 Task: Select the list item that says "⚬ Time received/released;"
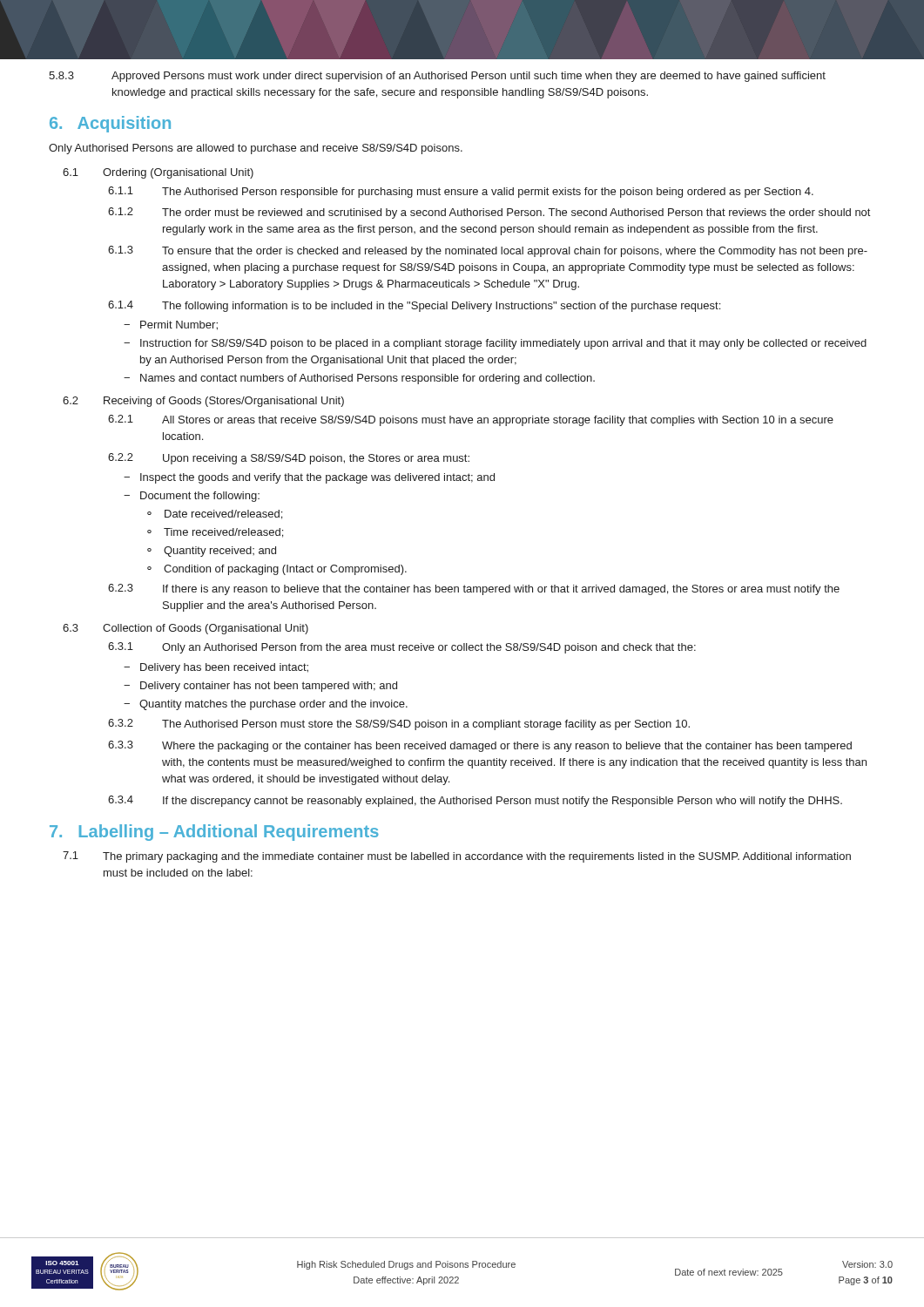click(x=214, y=533)
